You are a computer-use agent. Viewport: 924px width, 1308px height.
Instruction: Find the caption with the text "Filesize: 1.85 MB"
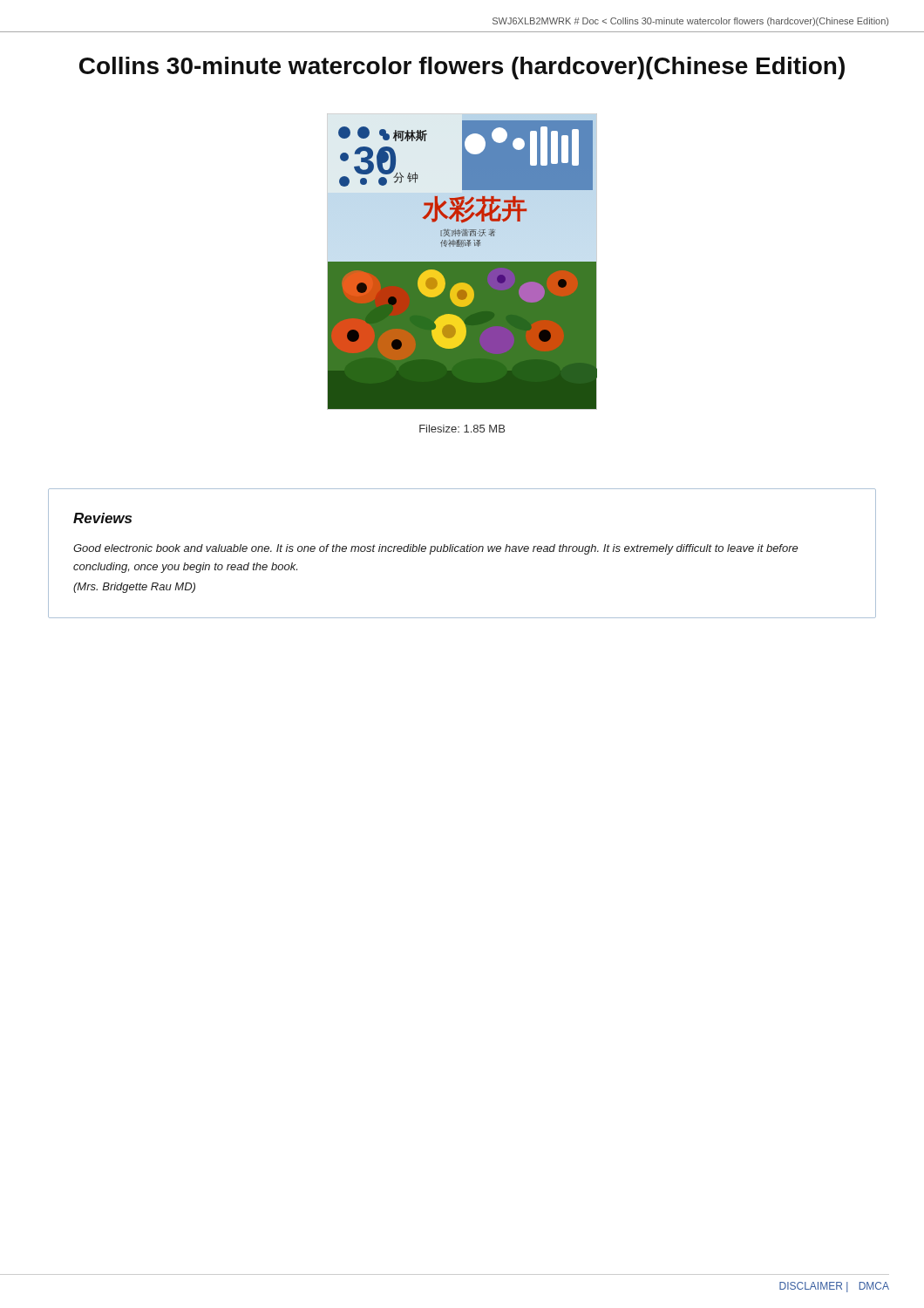click(x=462, y=429)
